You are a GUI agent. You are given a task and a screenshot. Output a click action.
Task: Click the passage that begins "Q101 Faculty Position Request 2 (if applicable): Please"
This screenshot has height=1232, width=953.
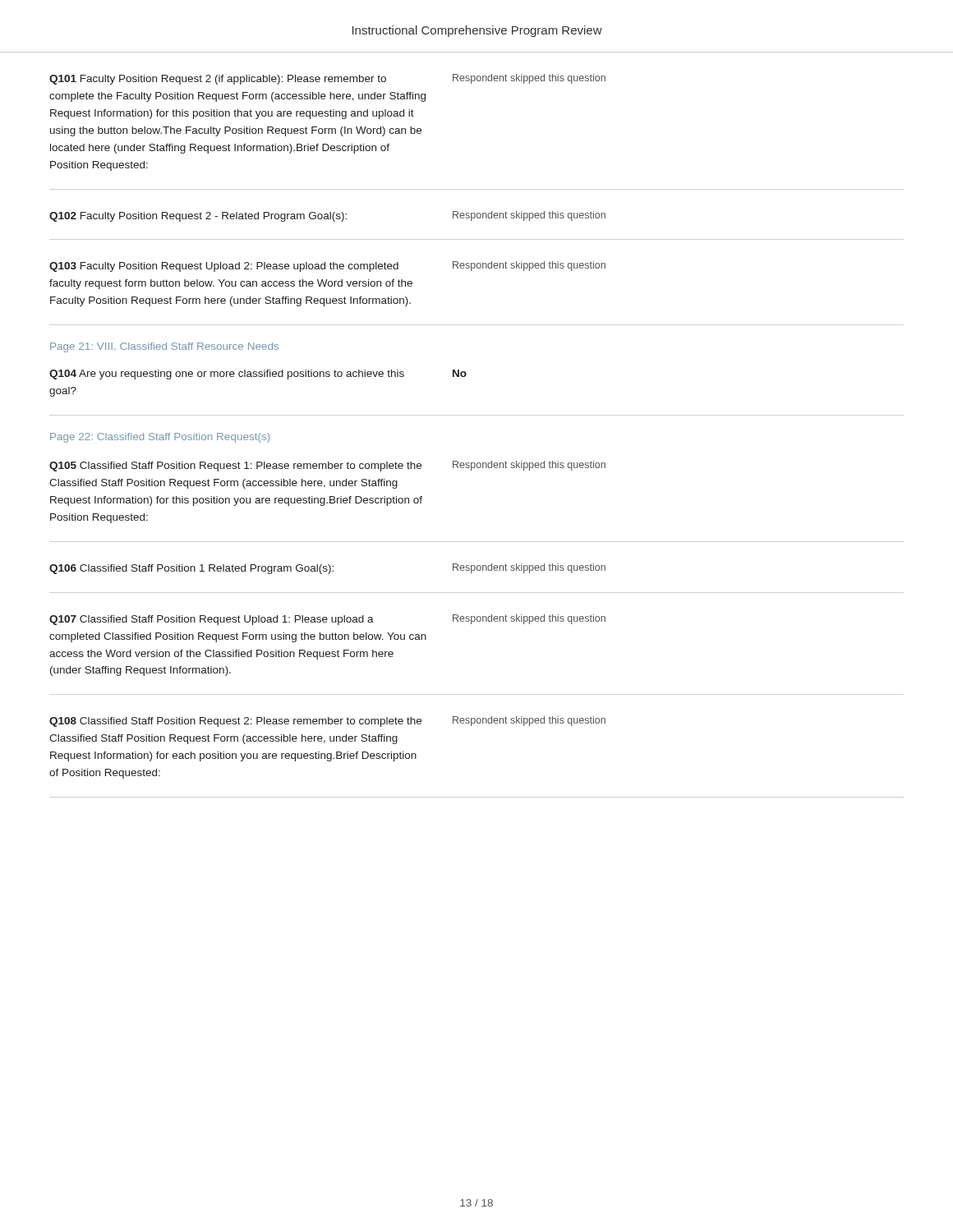[x=238, y=121]
